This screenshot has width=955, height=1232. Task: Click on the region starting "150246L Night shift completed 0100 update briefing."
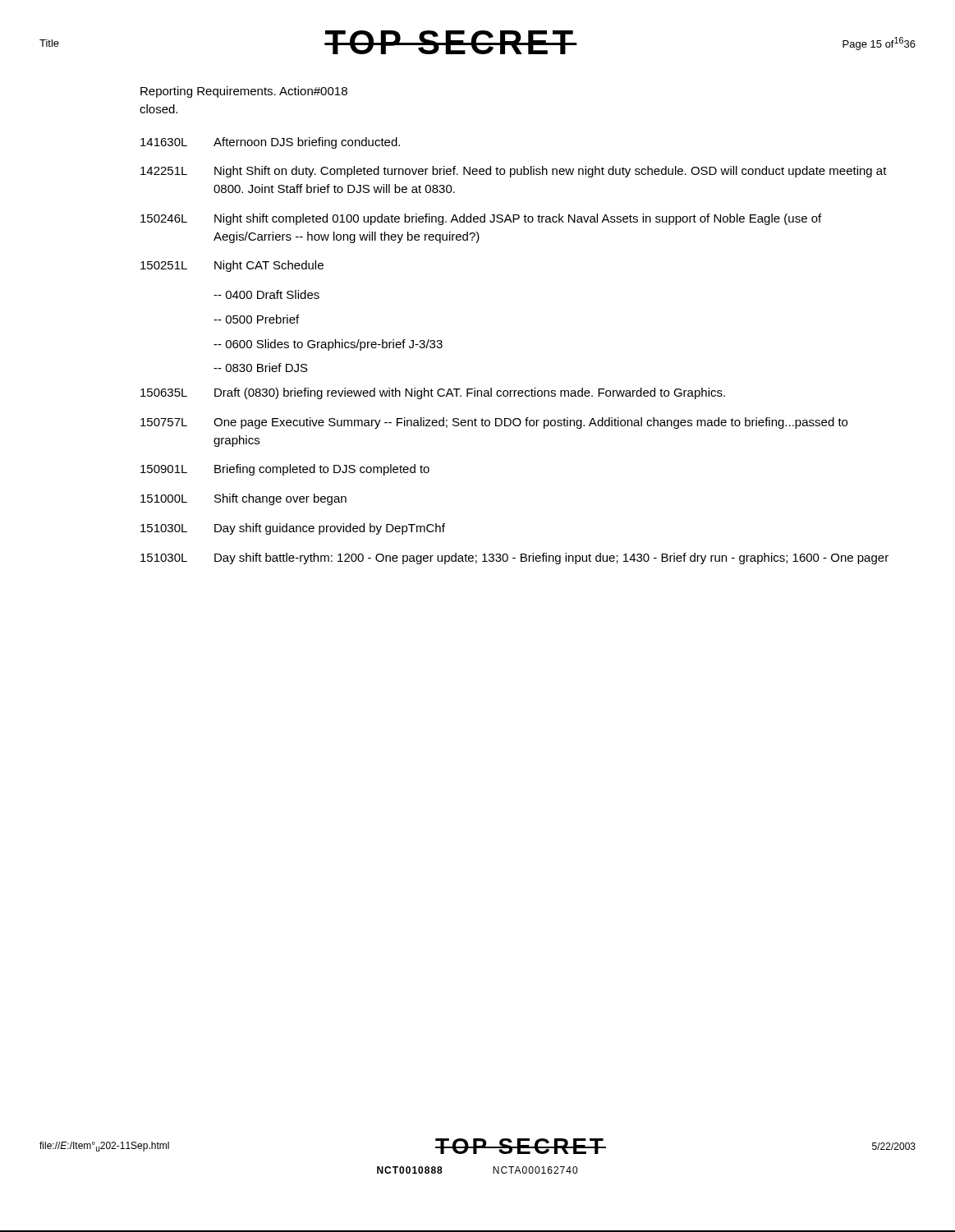coord(514,227)
